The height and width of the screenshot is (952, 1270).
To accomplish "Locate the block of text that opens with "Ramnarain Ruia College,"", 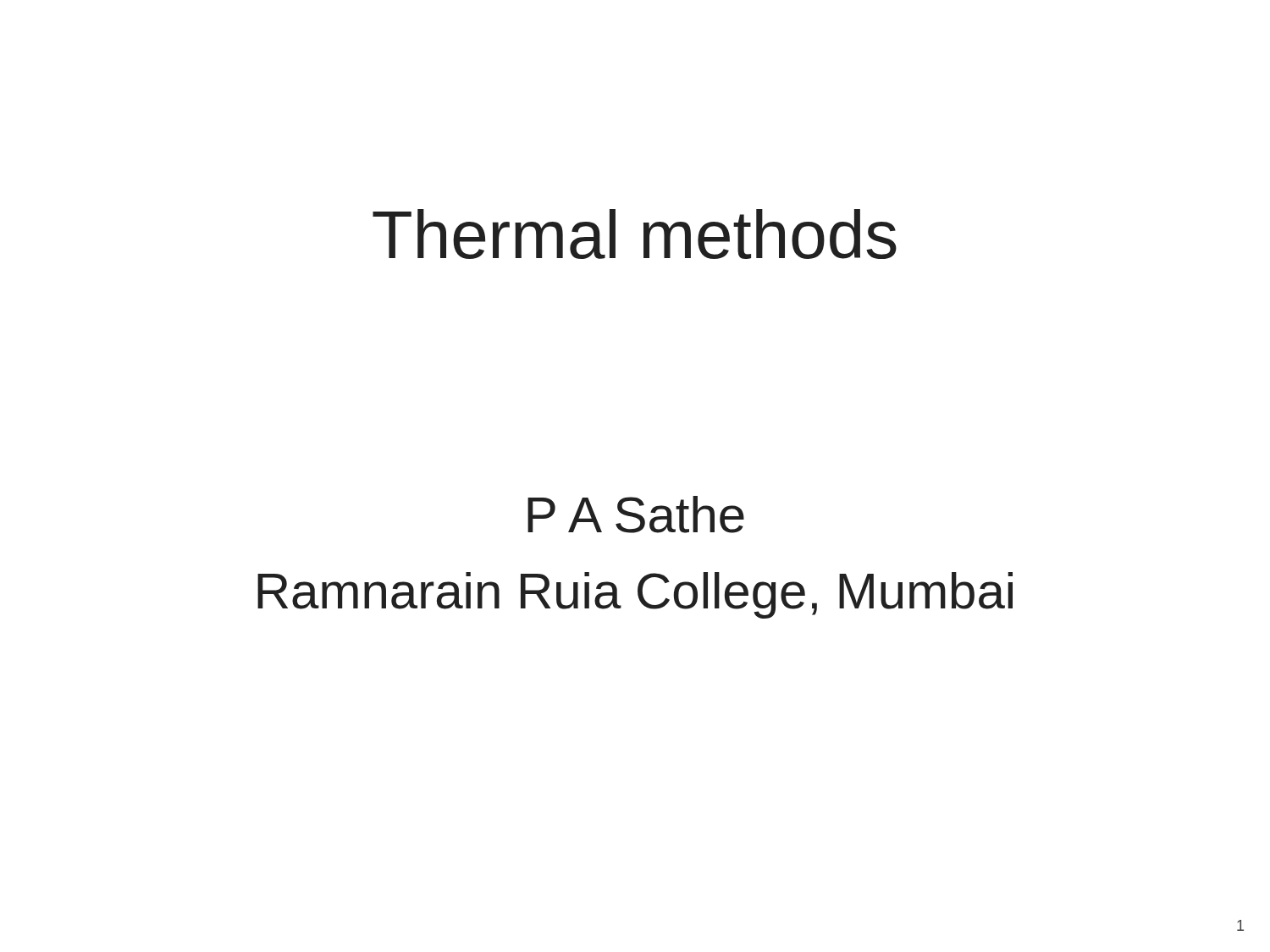I will (x=635, y=591).
